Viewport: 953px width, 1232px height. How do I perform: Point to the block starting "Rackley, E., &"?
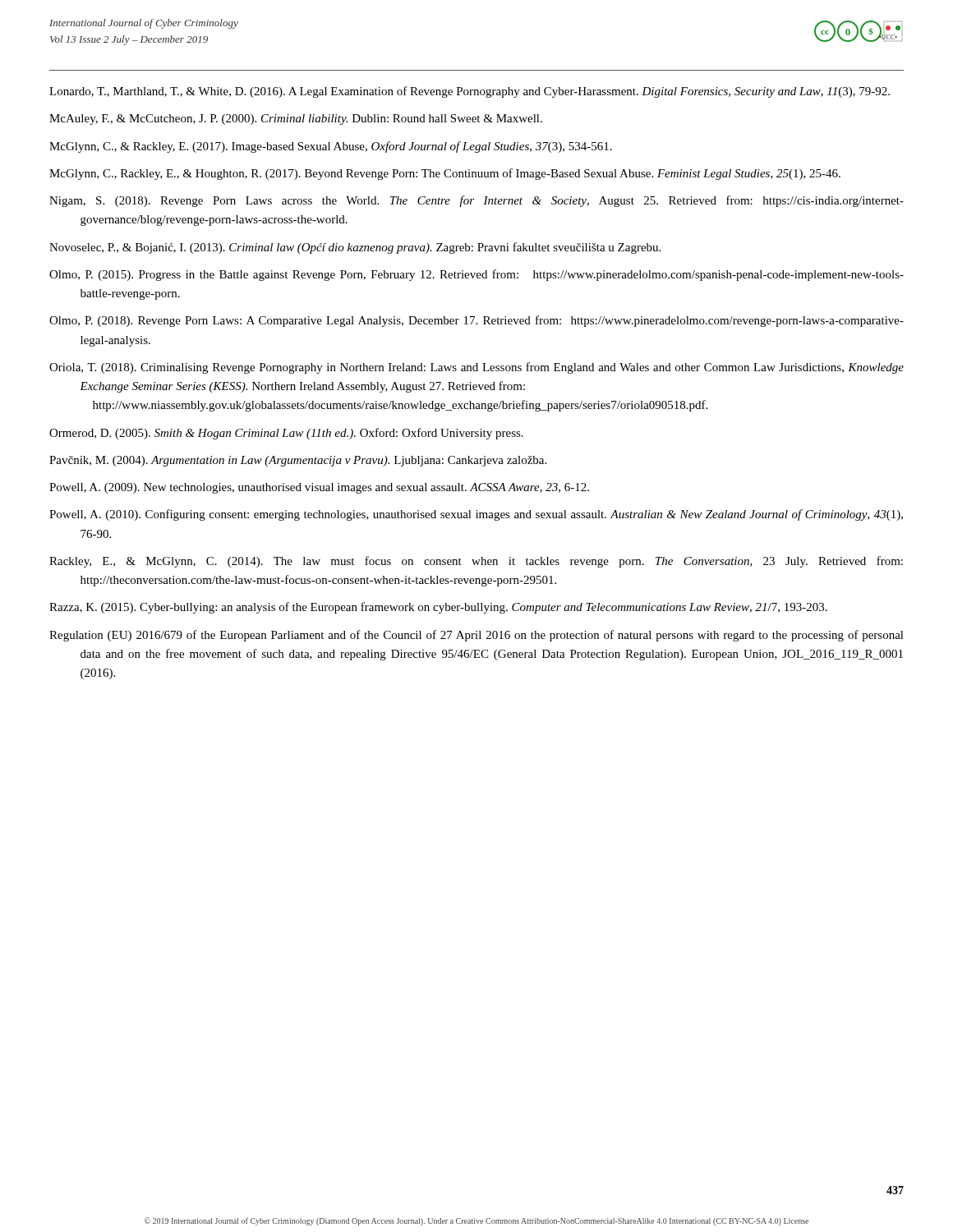476,570
